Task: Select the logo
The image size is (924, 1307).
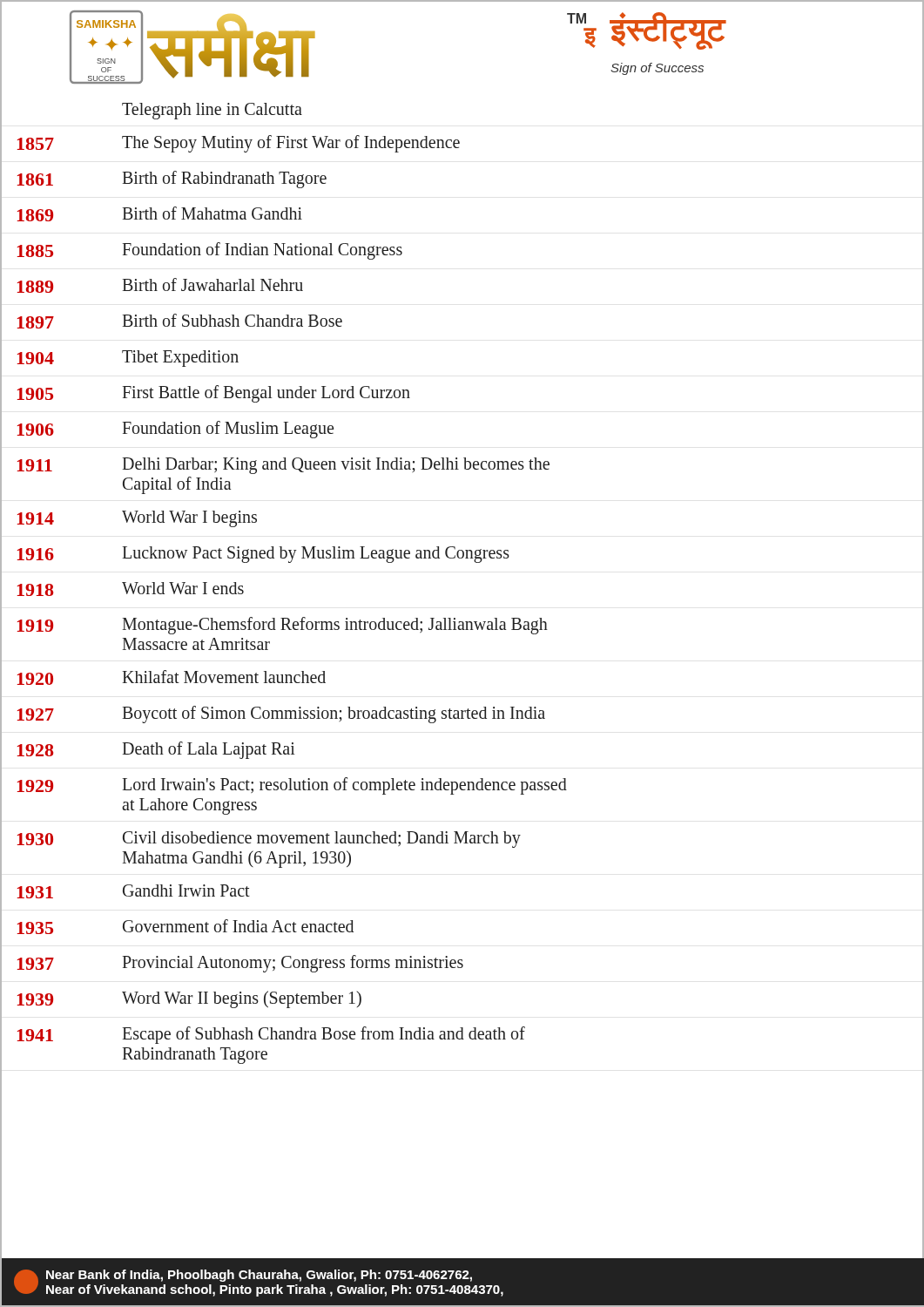Action: coord(462,47)
